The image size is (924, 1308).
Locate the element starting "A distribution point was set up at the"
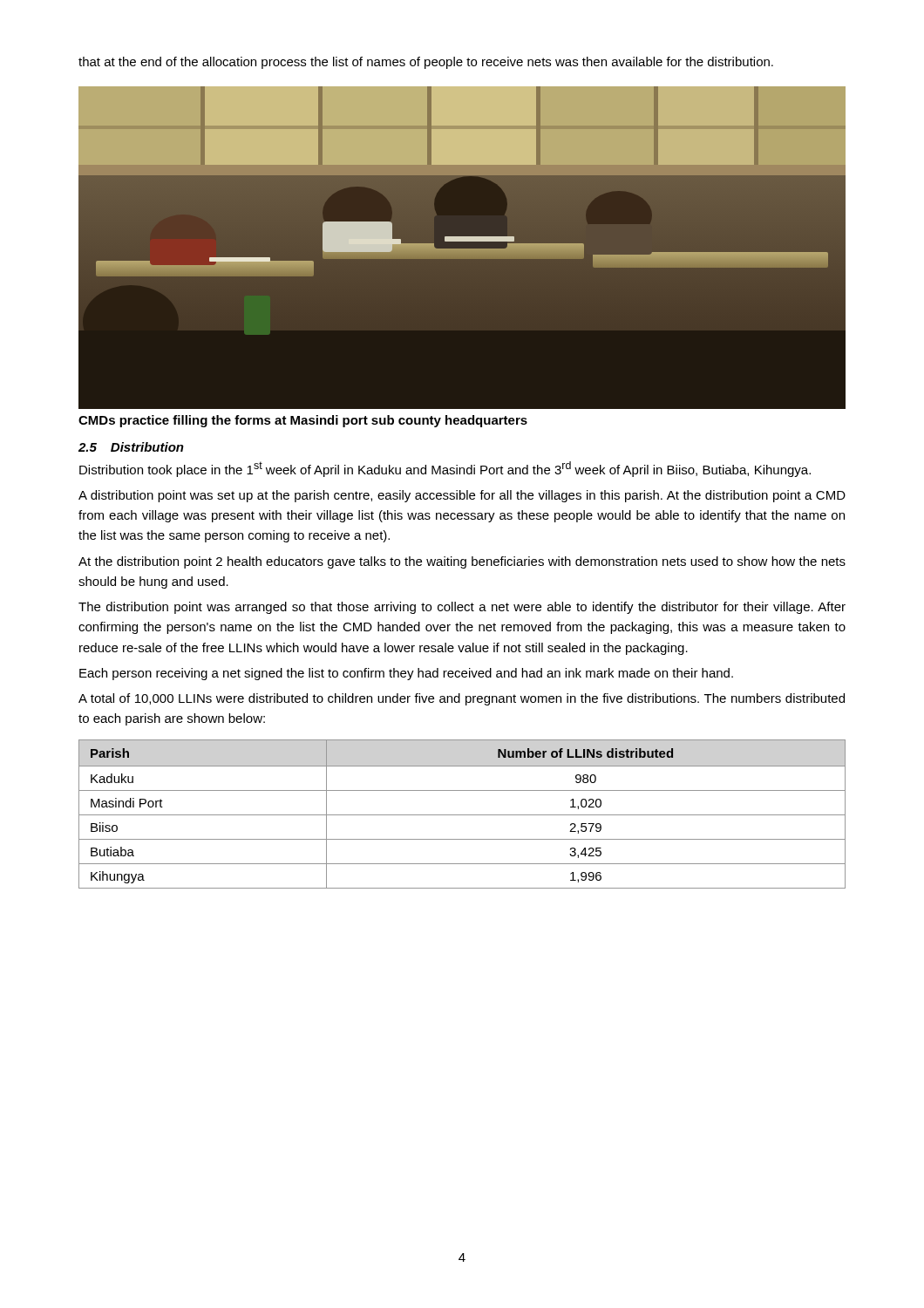coord(462,515)
